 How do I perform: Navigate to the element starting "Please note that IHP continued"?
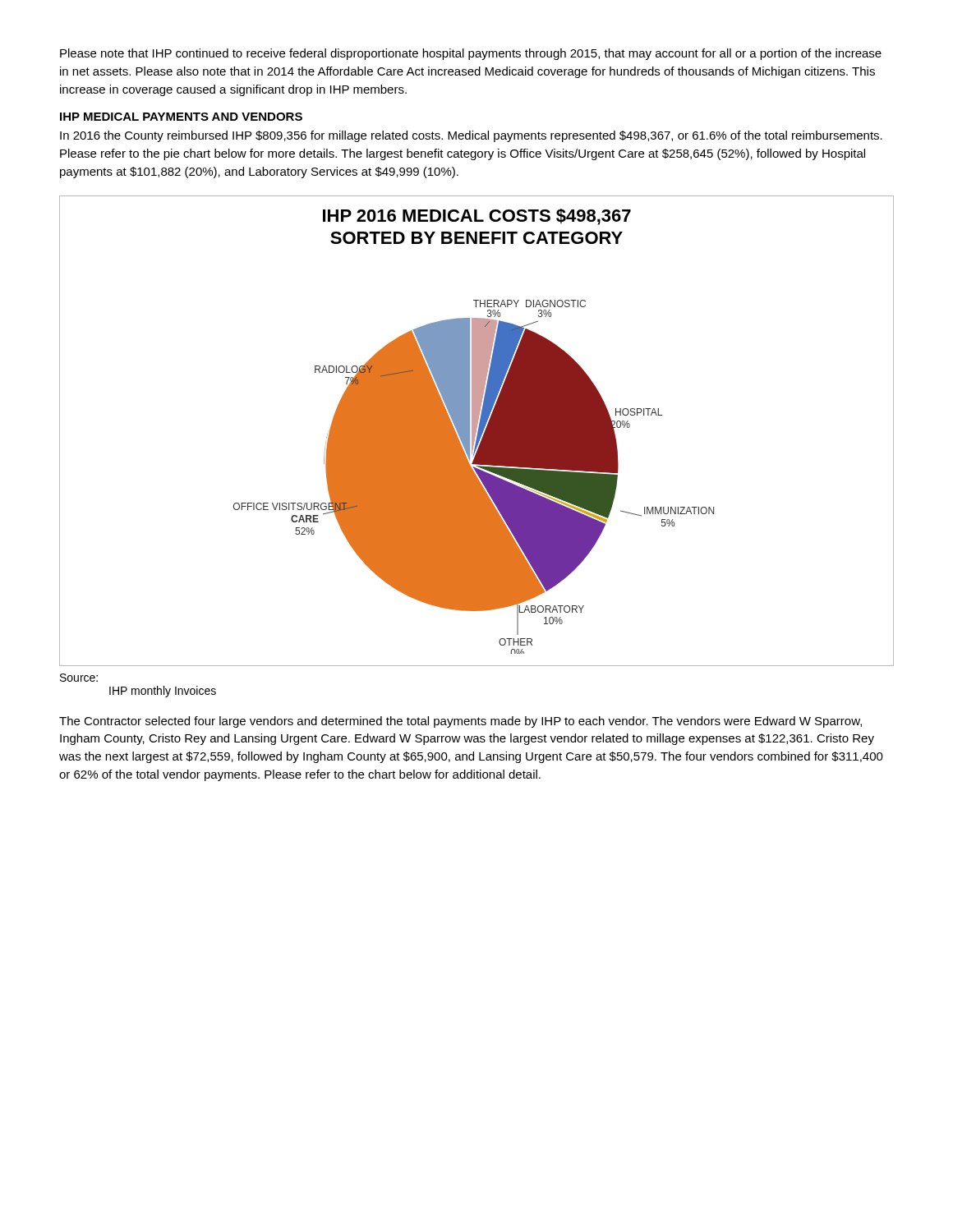[470, 71]
